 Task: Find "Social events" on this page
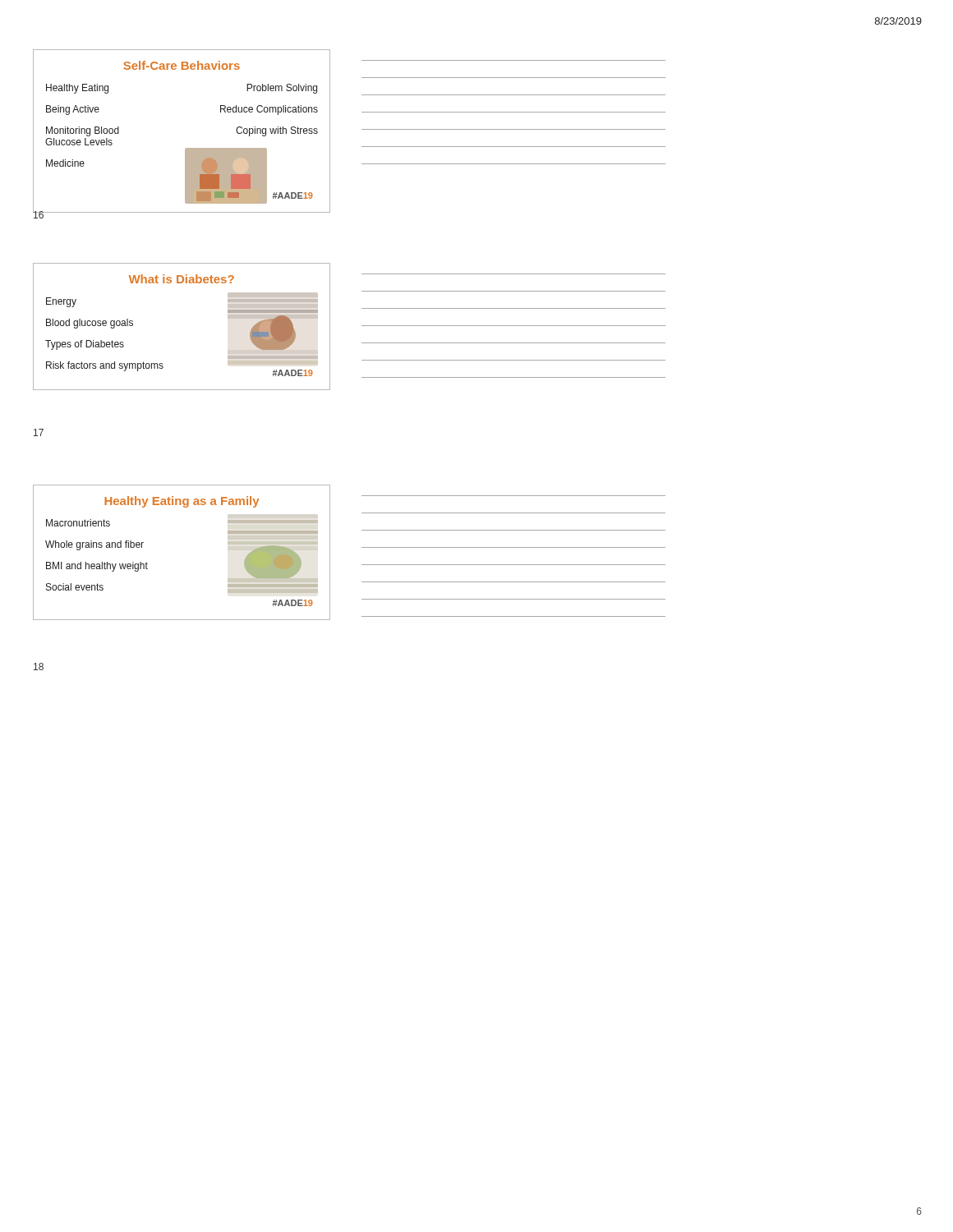coord(74,587)
